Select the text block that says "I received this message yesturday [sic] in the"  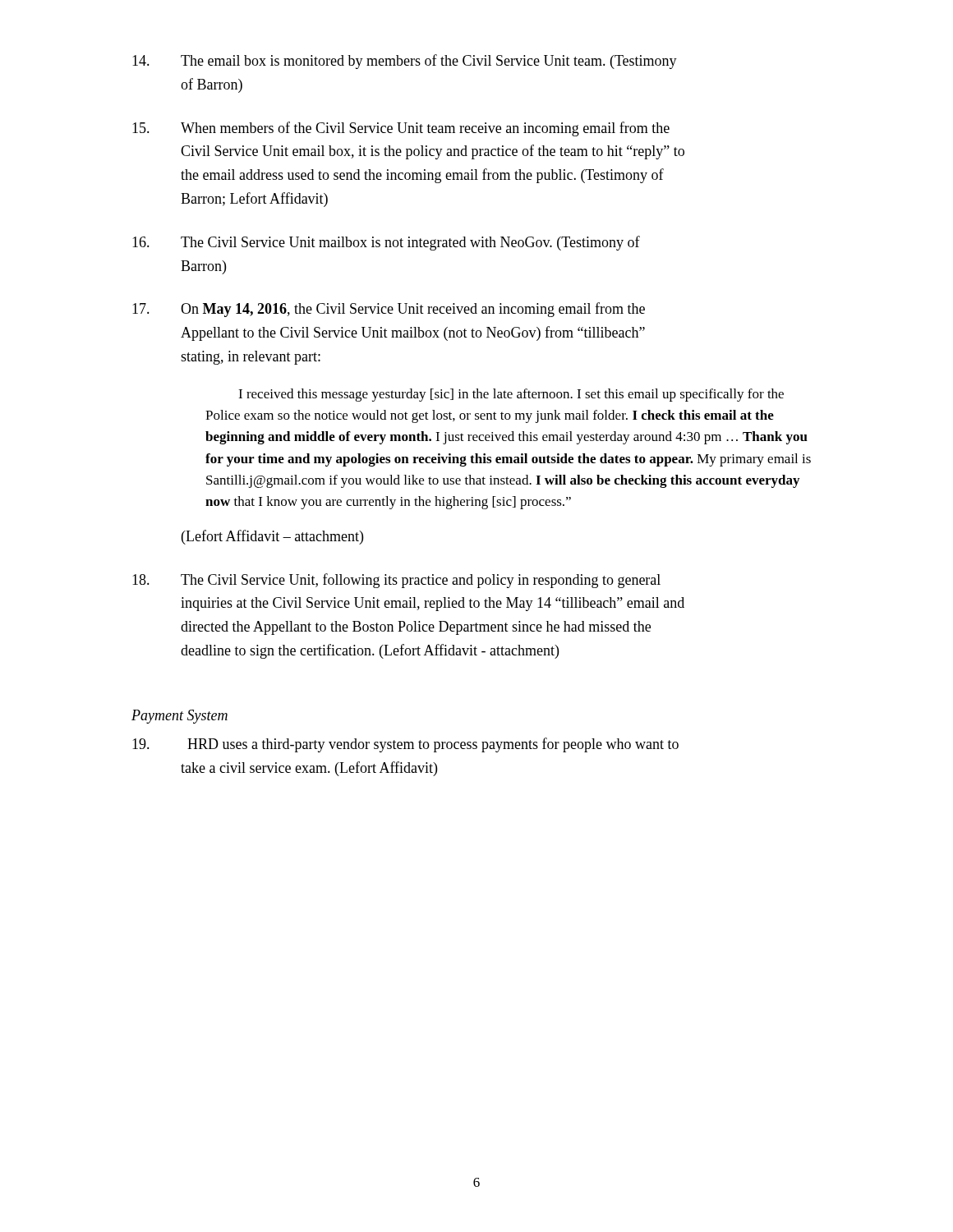(513, 448)
